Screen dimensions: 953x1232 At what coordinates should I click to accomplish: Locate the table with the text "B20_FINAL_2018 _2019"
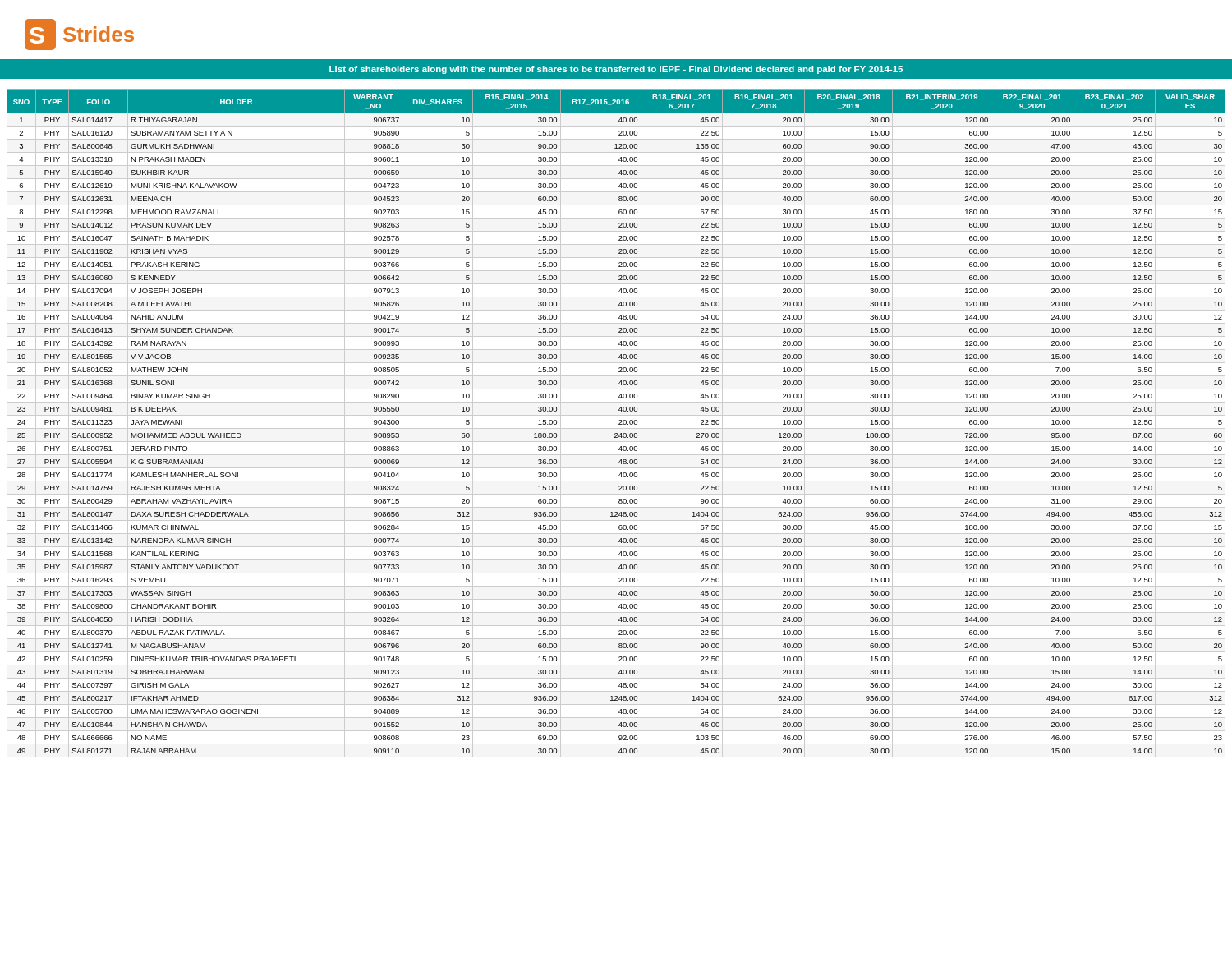[616, 518]
